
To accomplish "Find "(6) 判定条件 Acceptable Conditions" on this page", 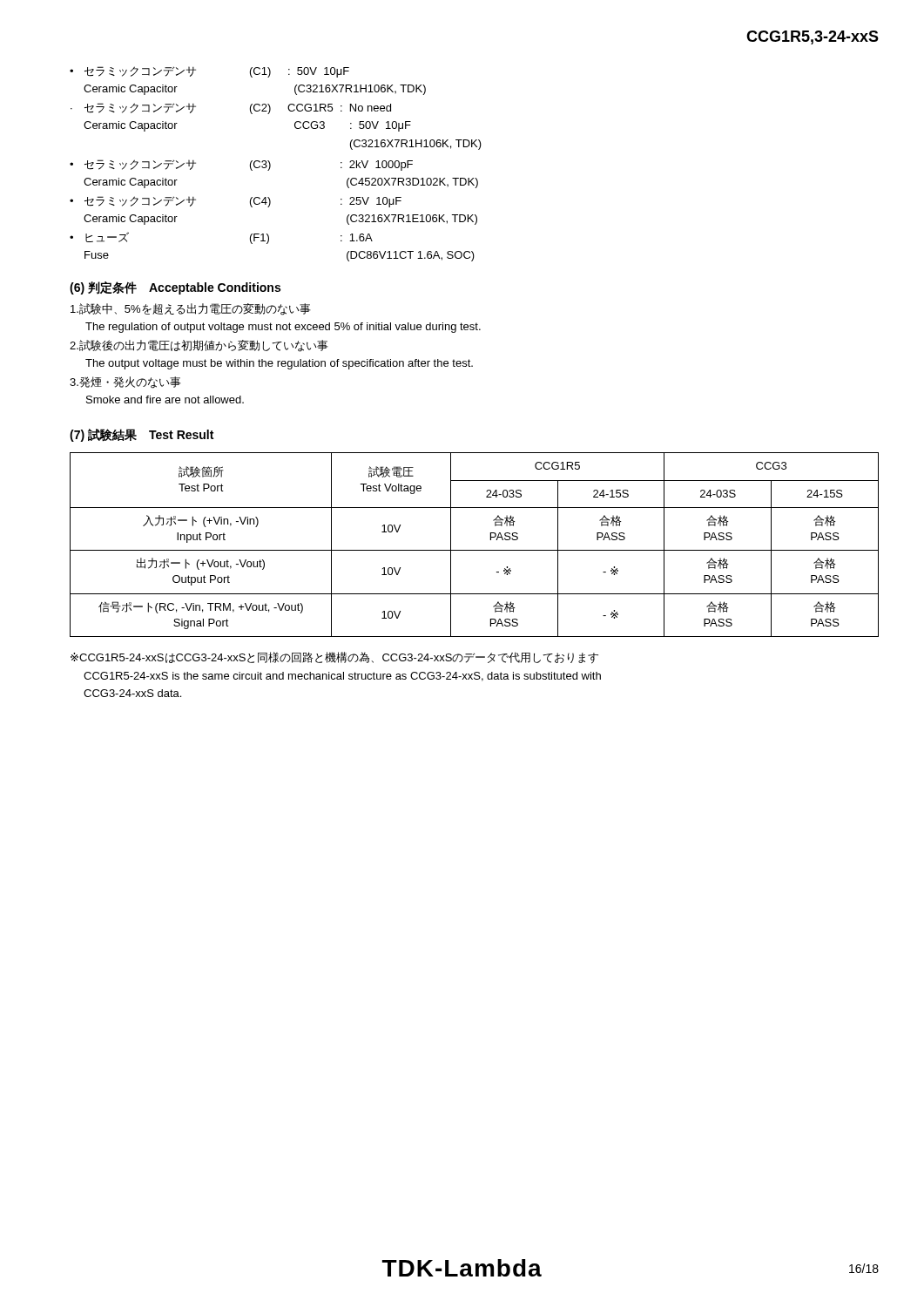I will coord(175,287).
